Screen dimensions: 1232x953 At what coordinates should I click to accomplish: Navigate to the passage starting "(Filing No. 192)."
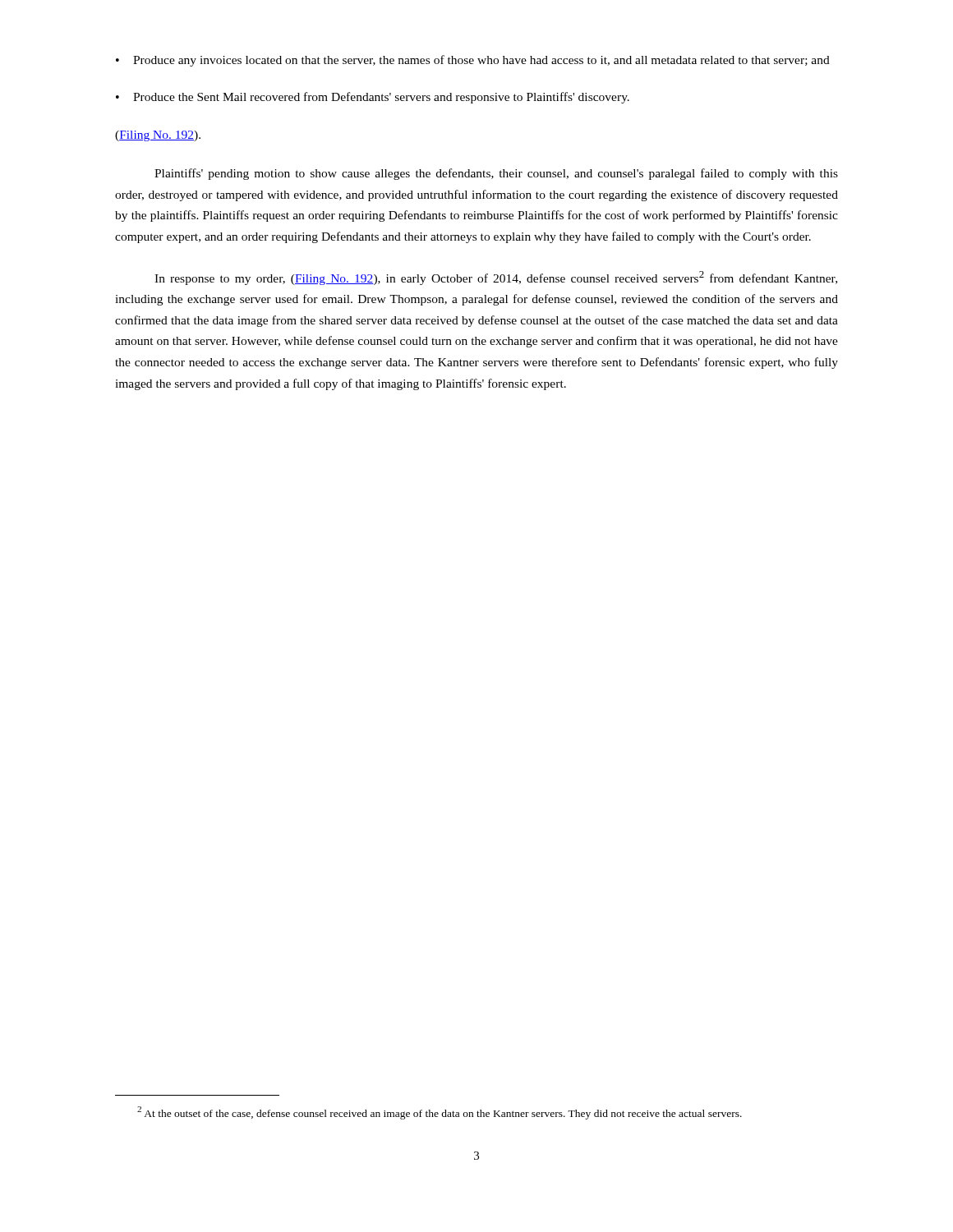coord(158,134)
